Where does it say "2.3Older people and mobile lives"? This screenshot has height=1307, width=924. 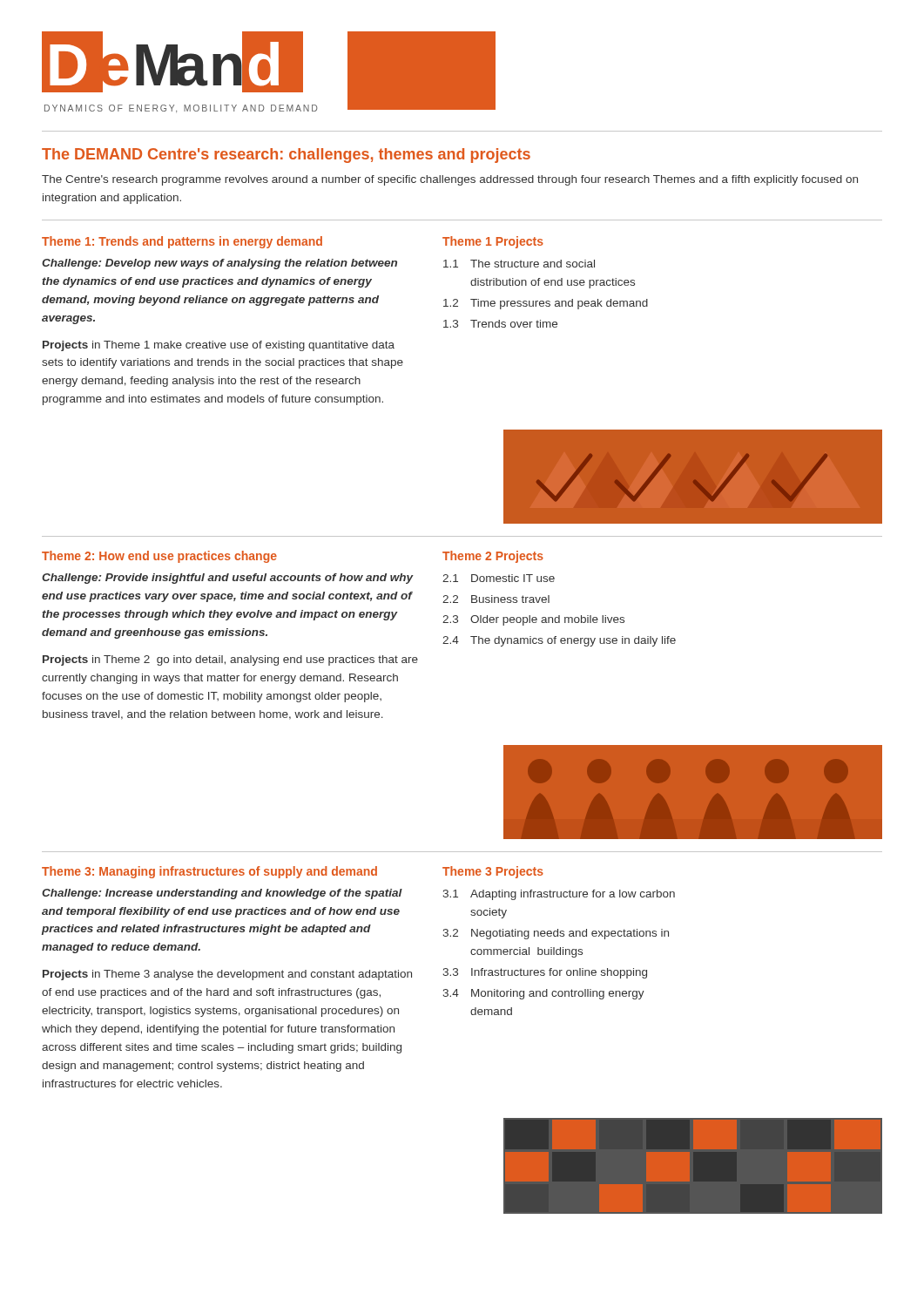tap(534, 620)
